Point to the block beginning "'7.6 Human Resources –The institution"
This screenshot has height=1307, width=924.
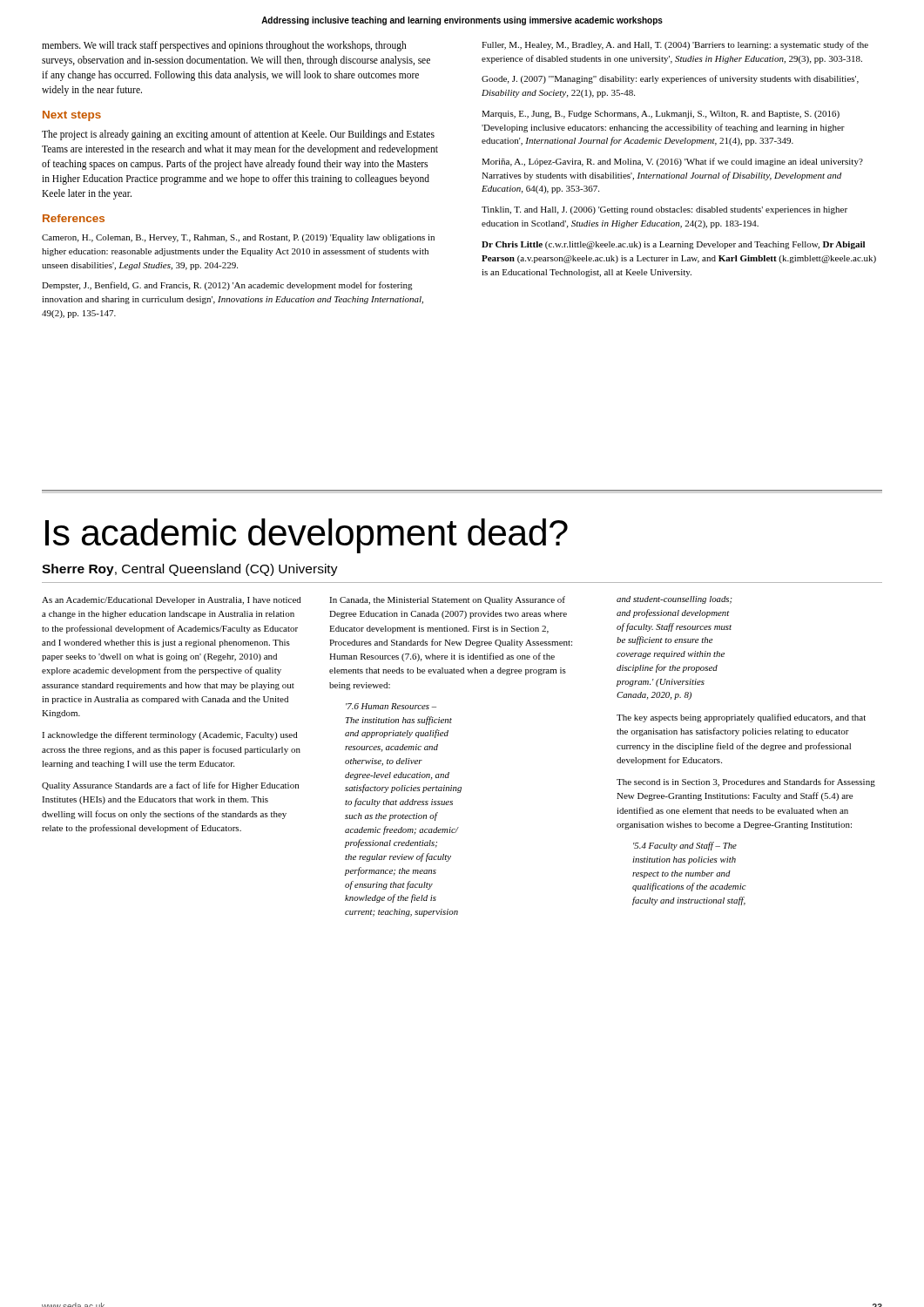[x=391, y=706]
